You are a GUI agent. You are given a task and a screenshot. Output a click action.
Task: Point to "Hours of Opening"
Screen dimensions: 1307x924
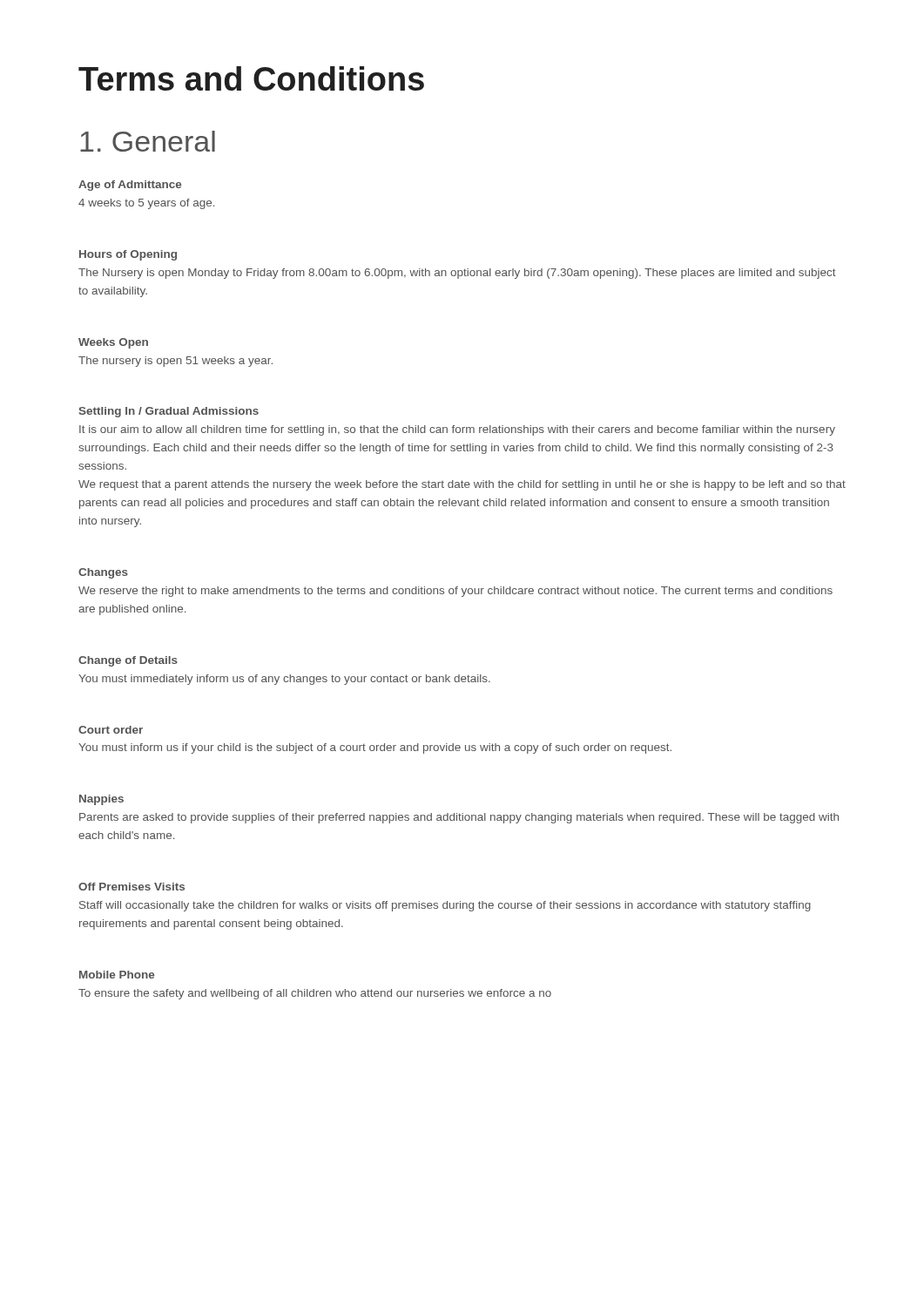128,254
